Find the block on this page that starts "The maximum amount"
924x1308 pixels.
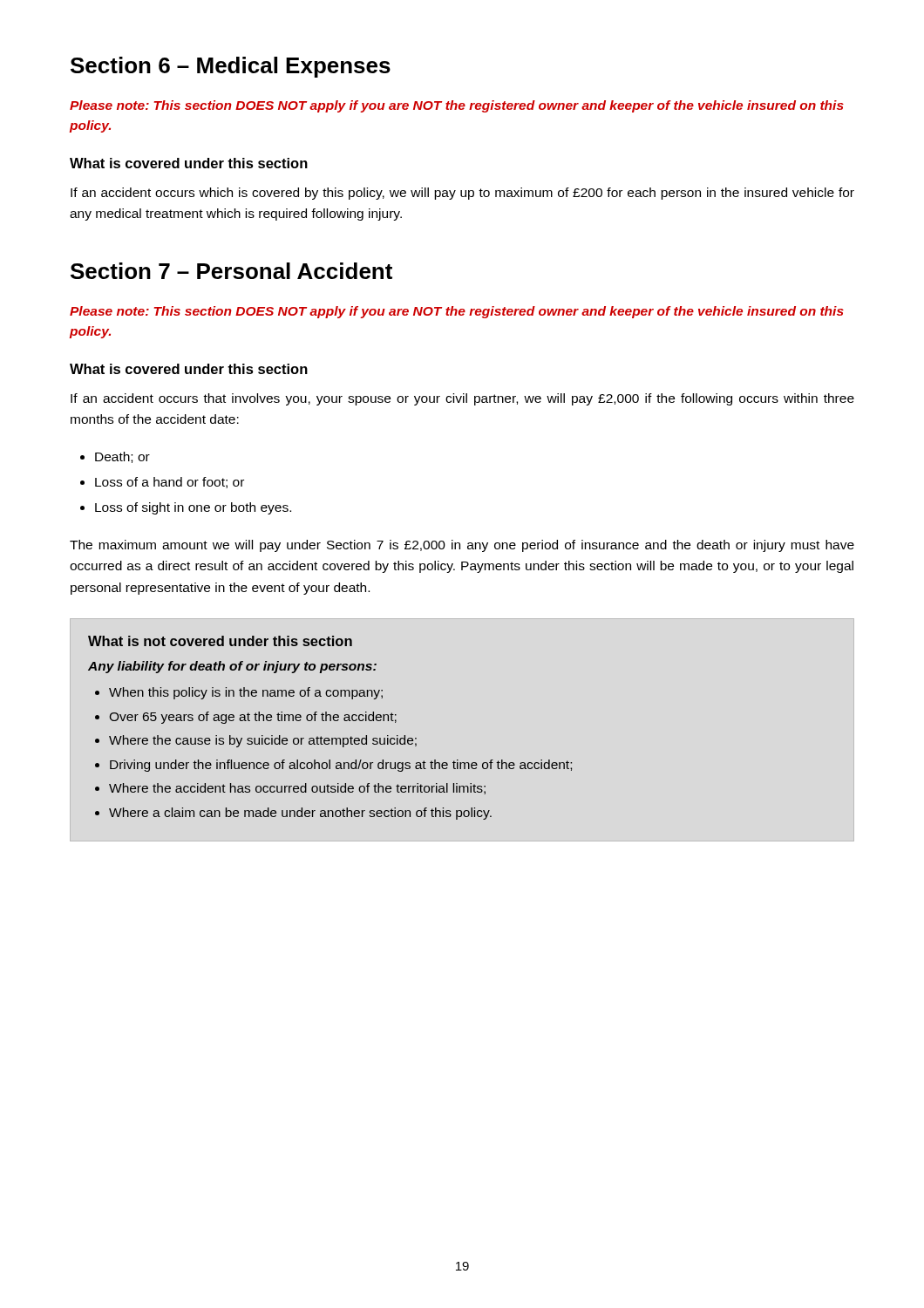click(x=462, y=567)
